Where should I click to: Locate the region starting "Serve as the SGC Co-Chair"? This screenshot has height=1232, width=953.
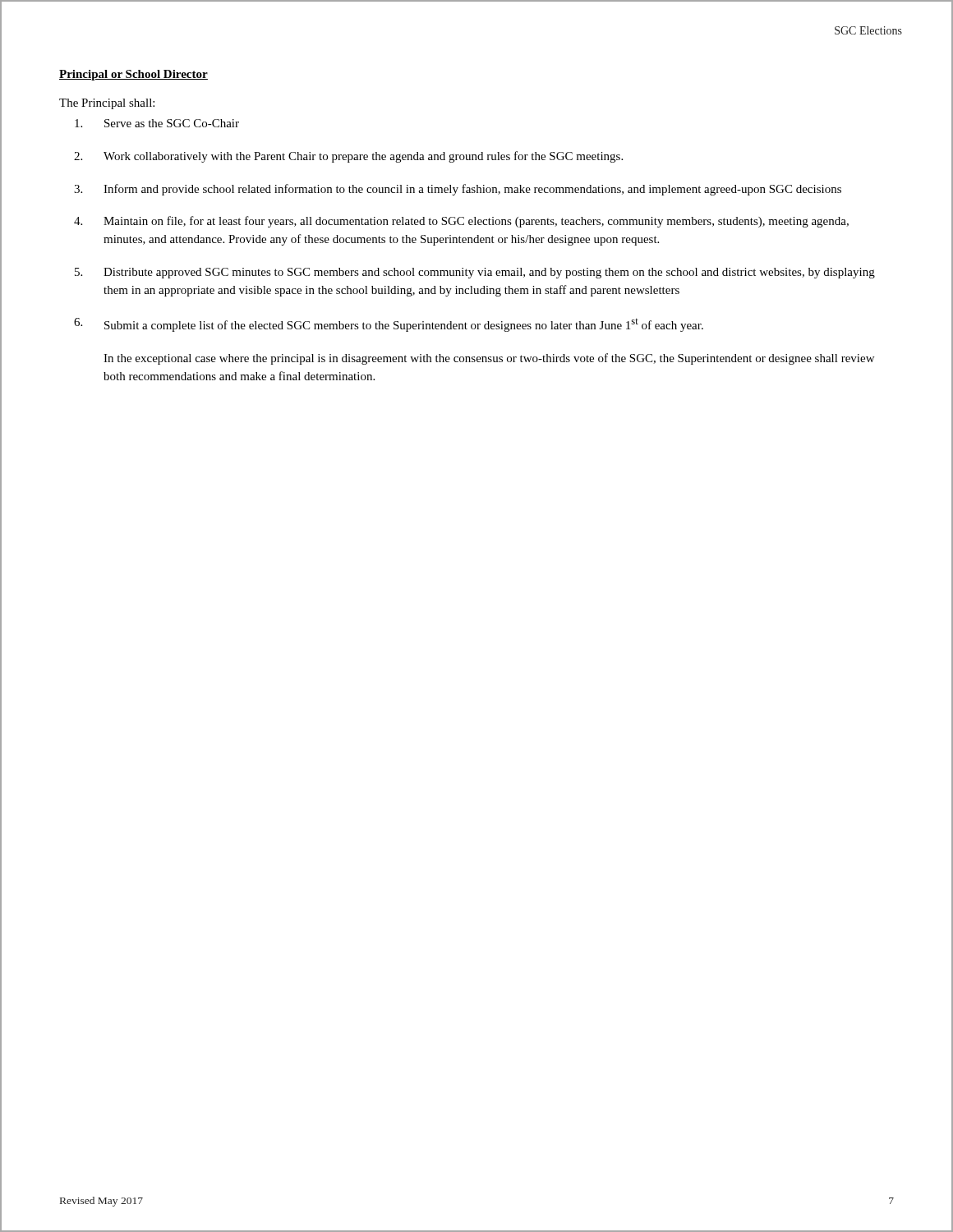[x=157, y=123]
